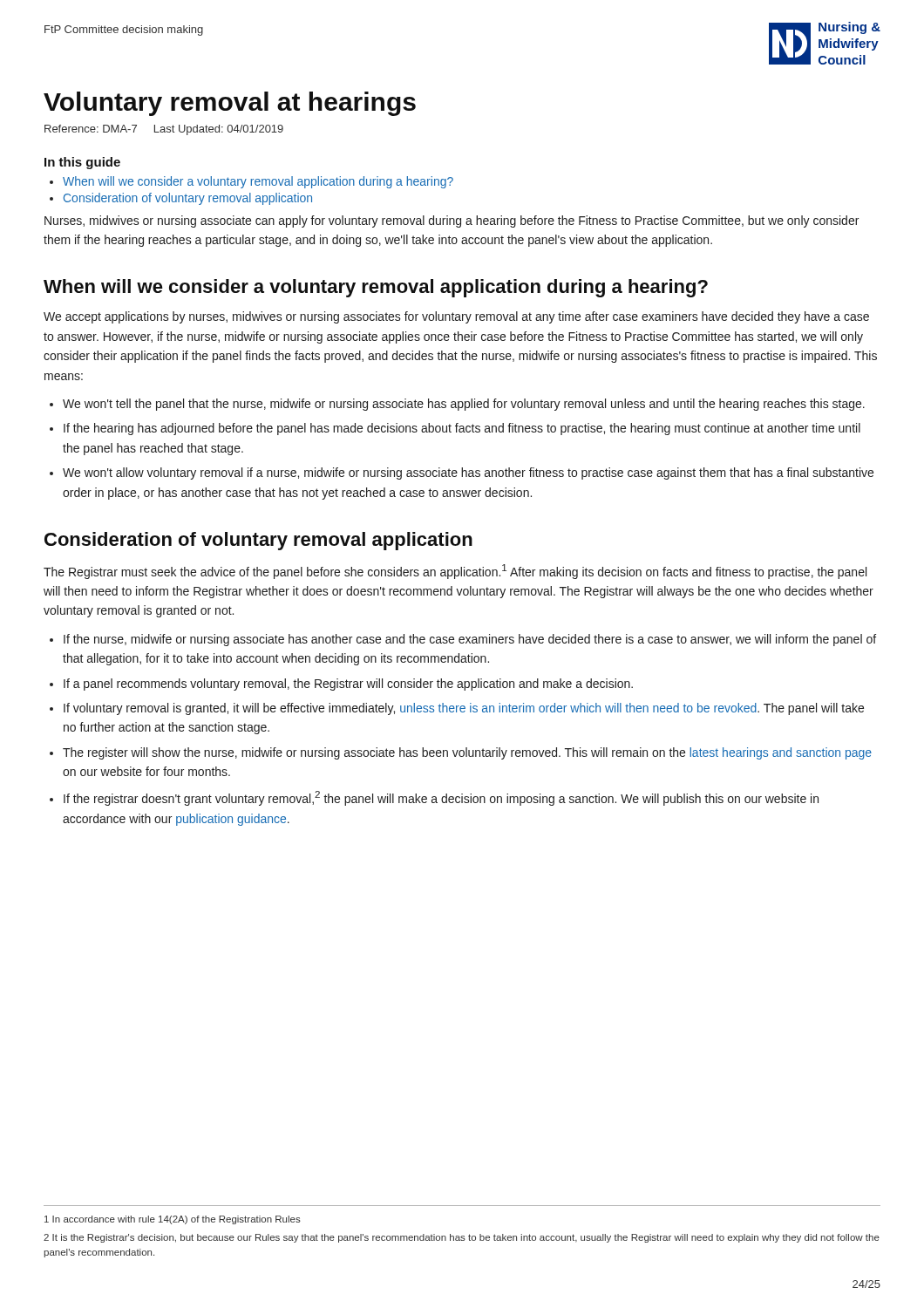Viewport: 924px width, 1308px height.
Task: Navigate to the element starting "Reference: DMA-7 Last Updated: 04/01/2019"
Action: tap(164, 129)
